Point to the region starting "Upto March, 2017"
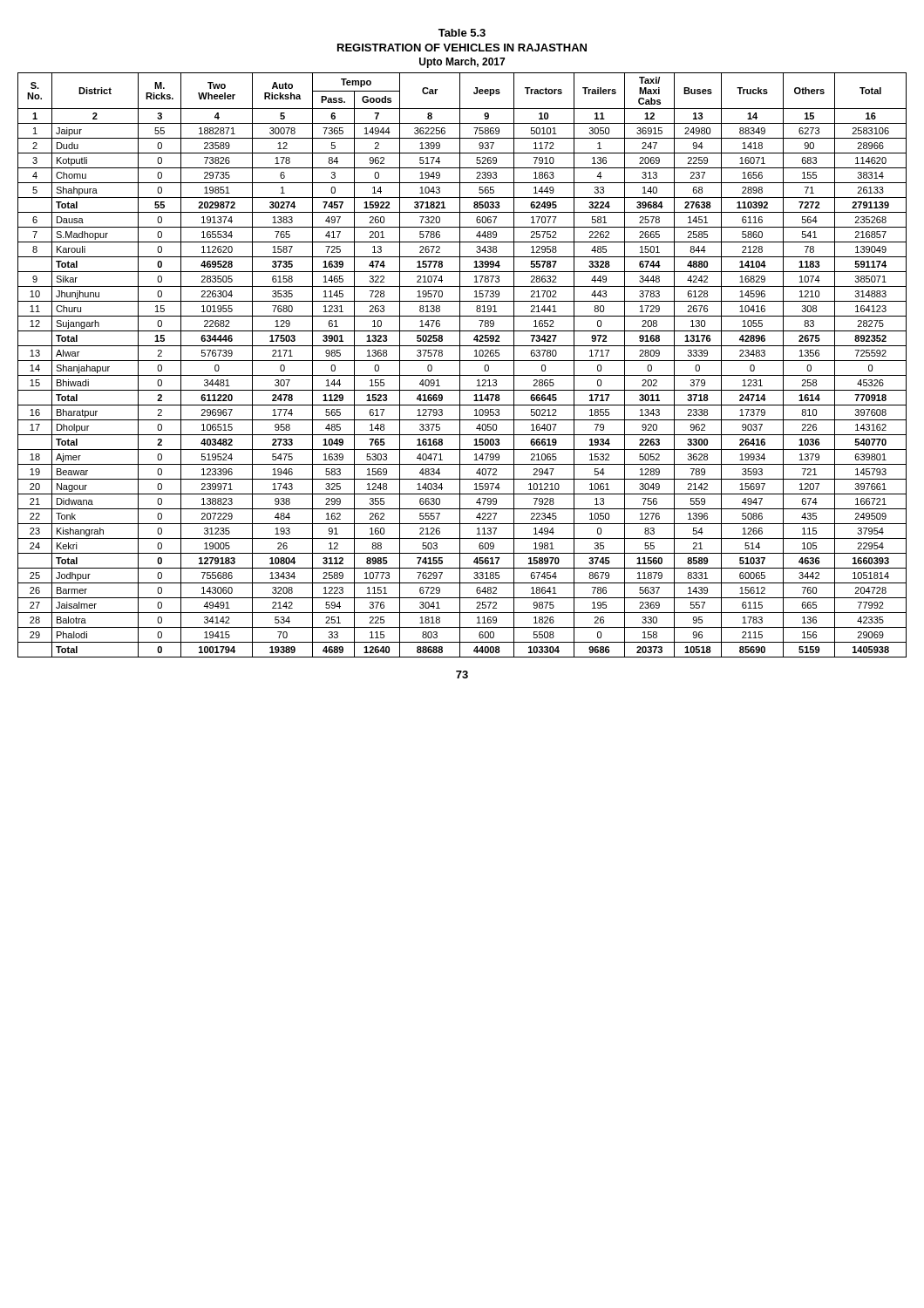The height and width of the screenshot is (1308, 924). click(x=462, y=62)
